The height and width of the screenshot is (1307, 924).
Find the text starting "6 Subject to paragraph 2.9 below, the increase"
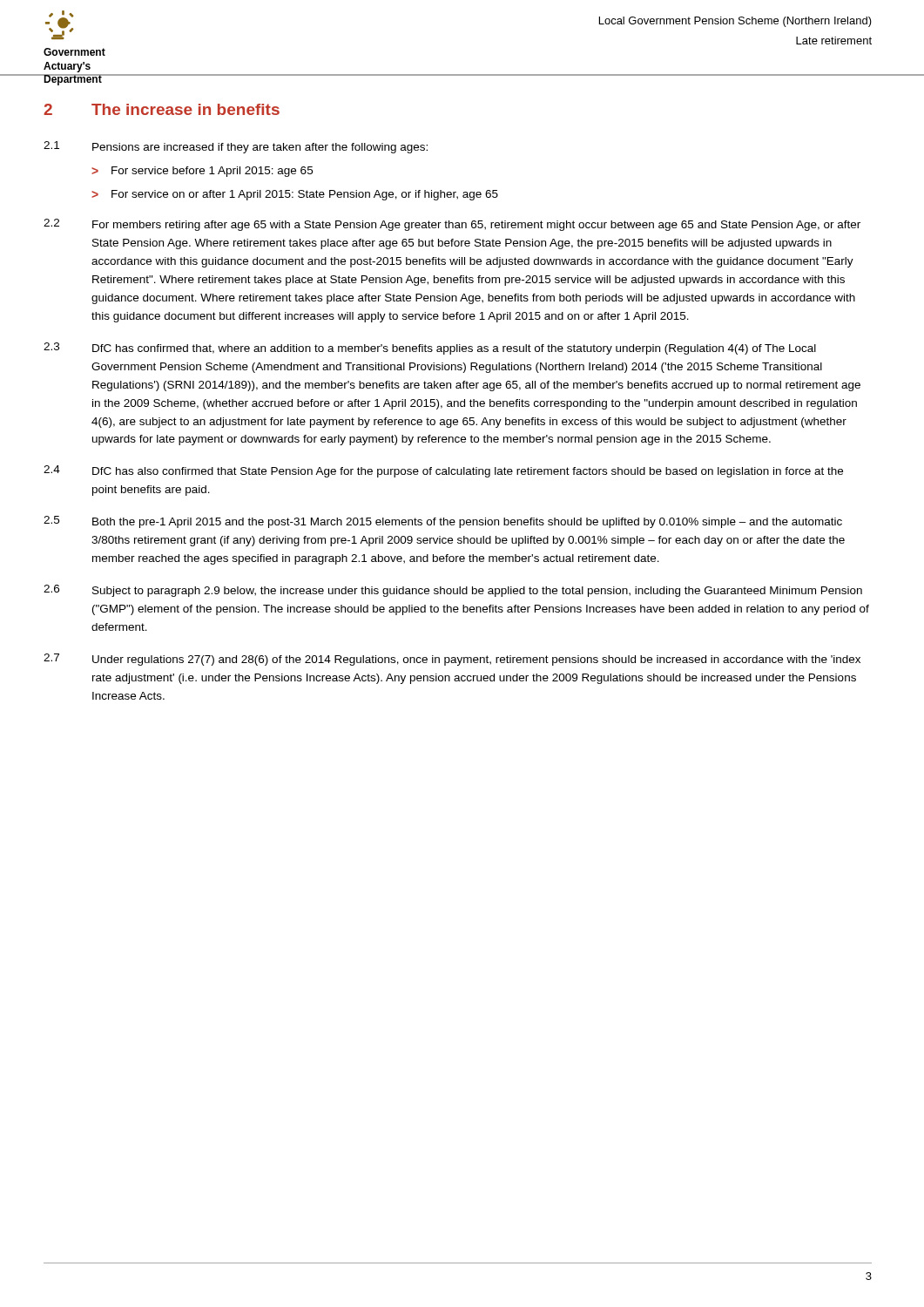point(458,609)
